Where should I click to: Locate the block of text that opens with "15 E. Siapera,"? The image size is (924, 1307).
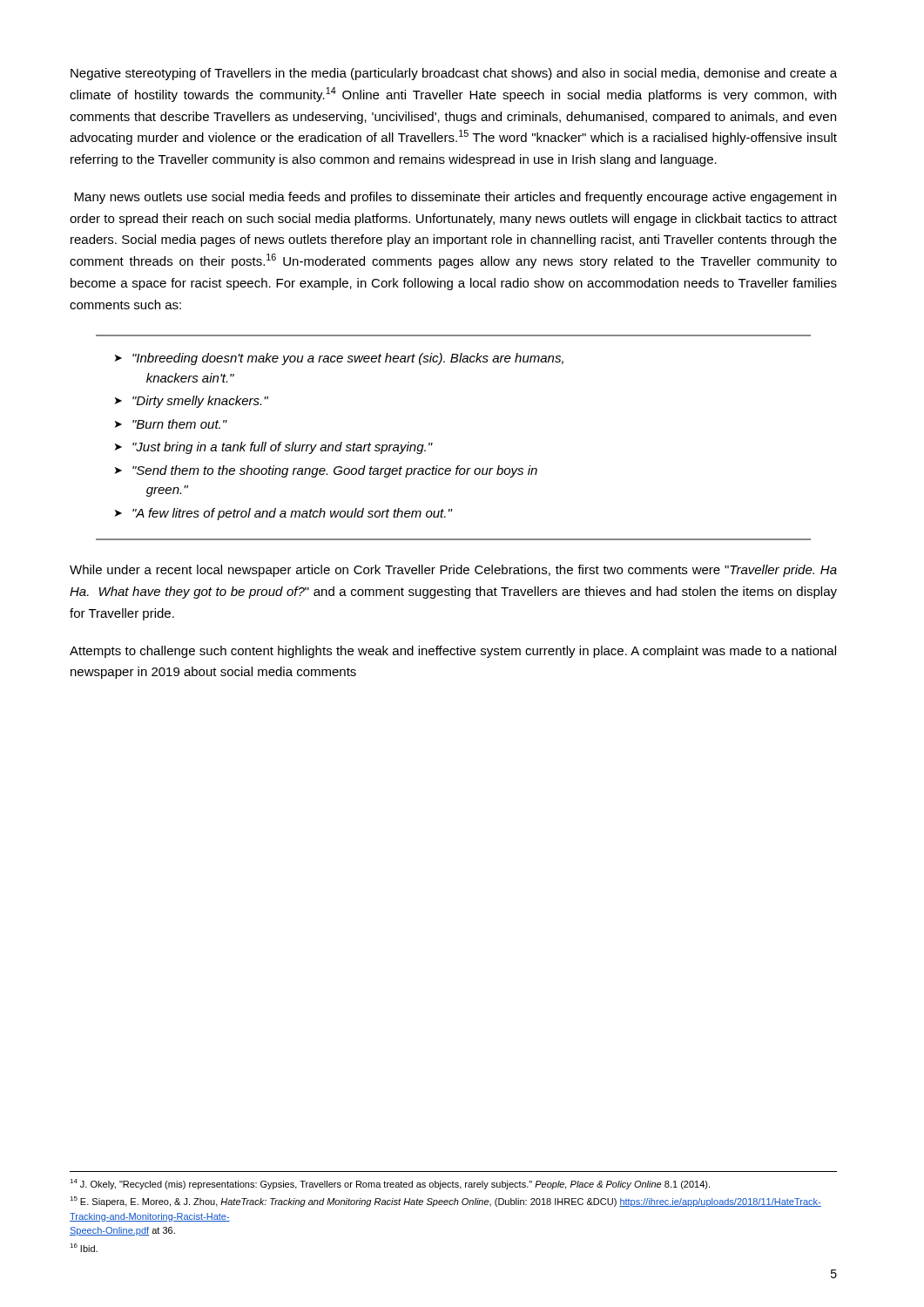[x=445, y=1215]
